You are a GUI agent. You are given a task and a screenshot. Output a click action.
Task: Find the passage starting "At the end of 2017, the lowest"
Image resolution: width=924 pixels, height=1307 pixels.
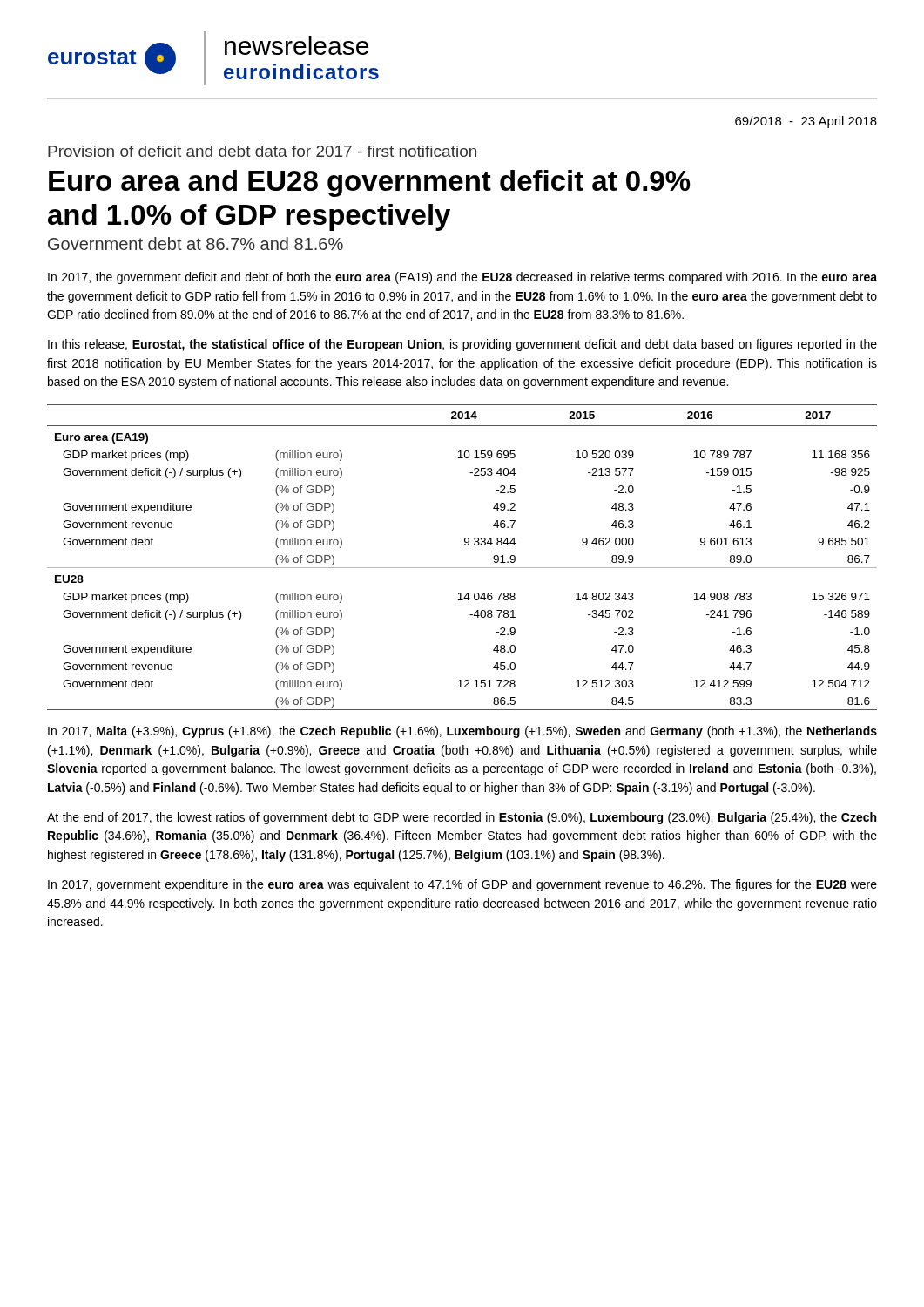462,836
